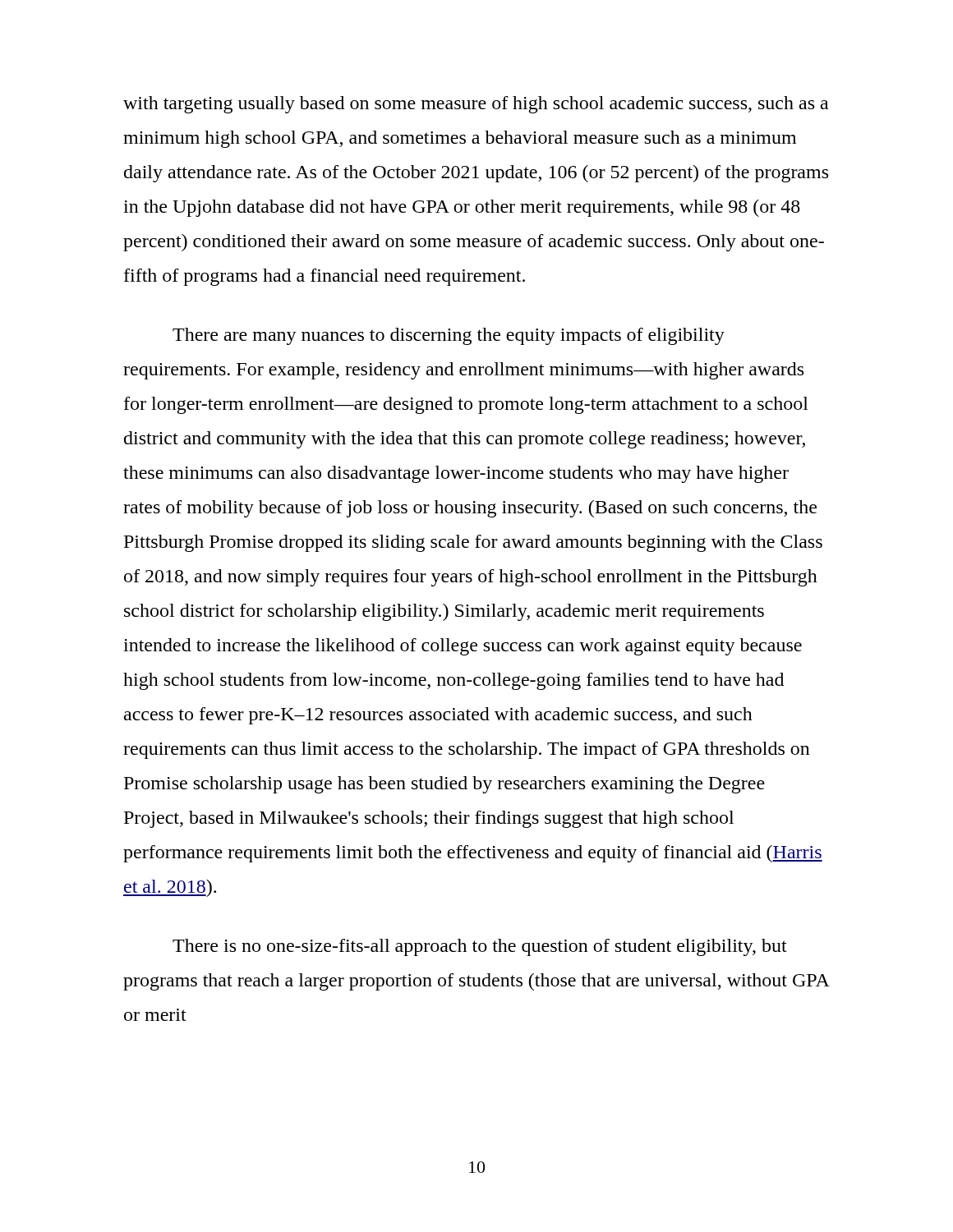The width and height of the screenshot is (953, 1232).
Task: Click on the text block with the text "There are many nuances to discerning"
Action: tap(476, 610)
